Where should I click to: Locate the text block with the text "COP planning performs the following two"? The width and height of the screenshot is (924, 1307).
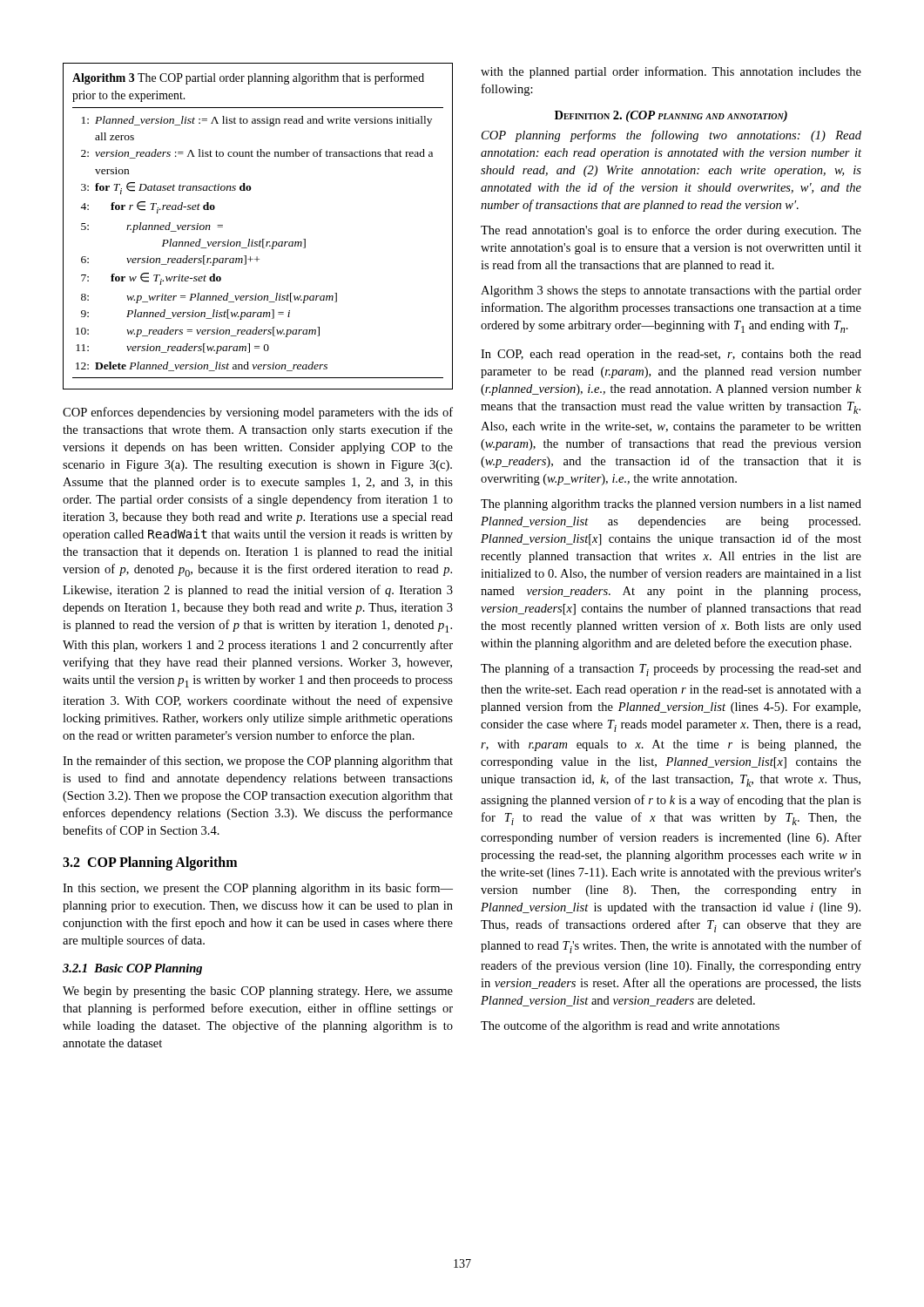click(671, 170)
